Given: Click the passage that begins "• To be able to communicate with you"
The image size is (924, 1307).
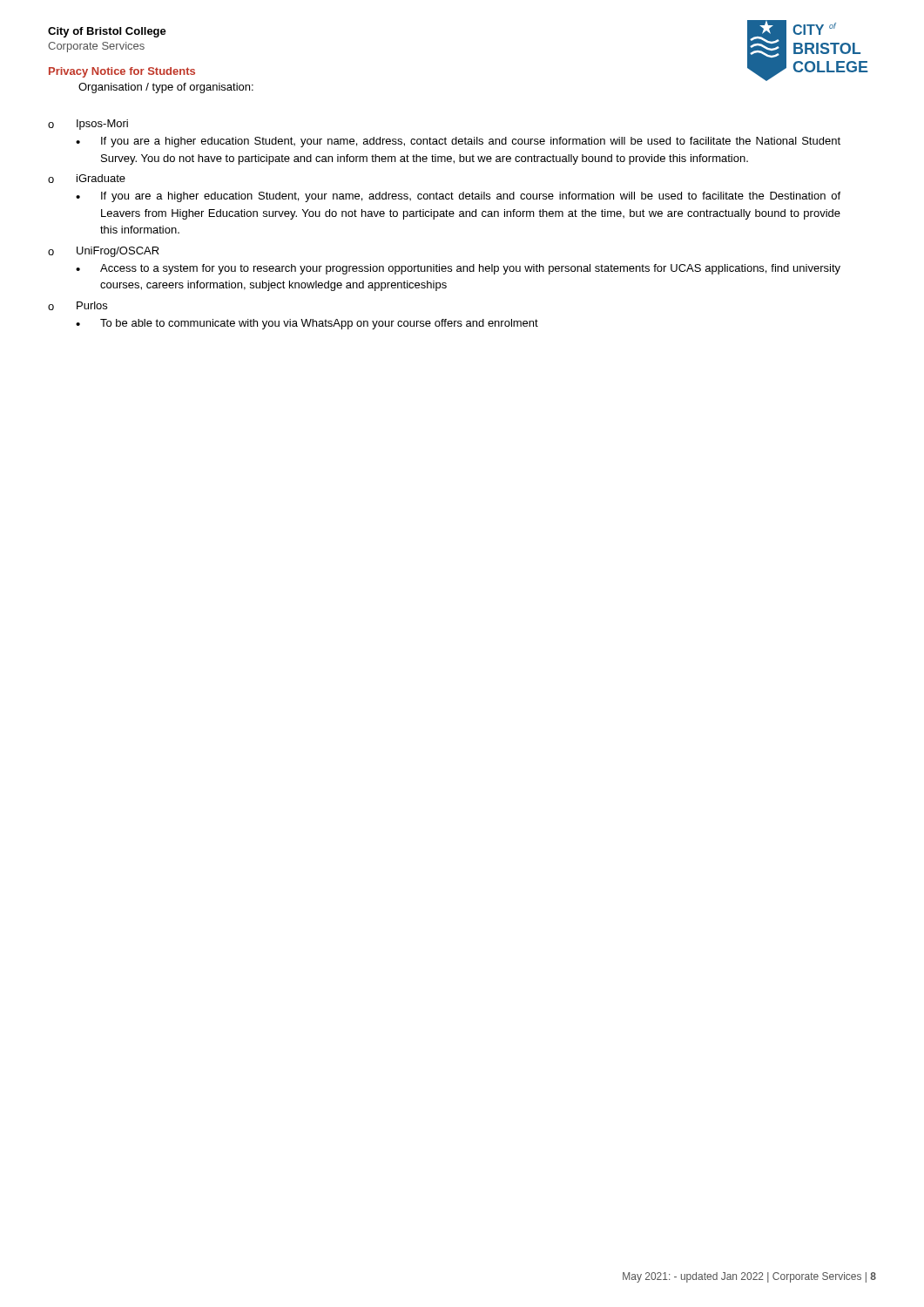Looking at the screenshot, I should (307, 323).
